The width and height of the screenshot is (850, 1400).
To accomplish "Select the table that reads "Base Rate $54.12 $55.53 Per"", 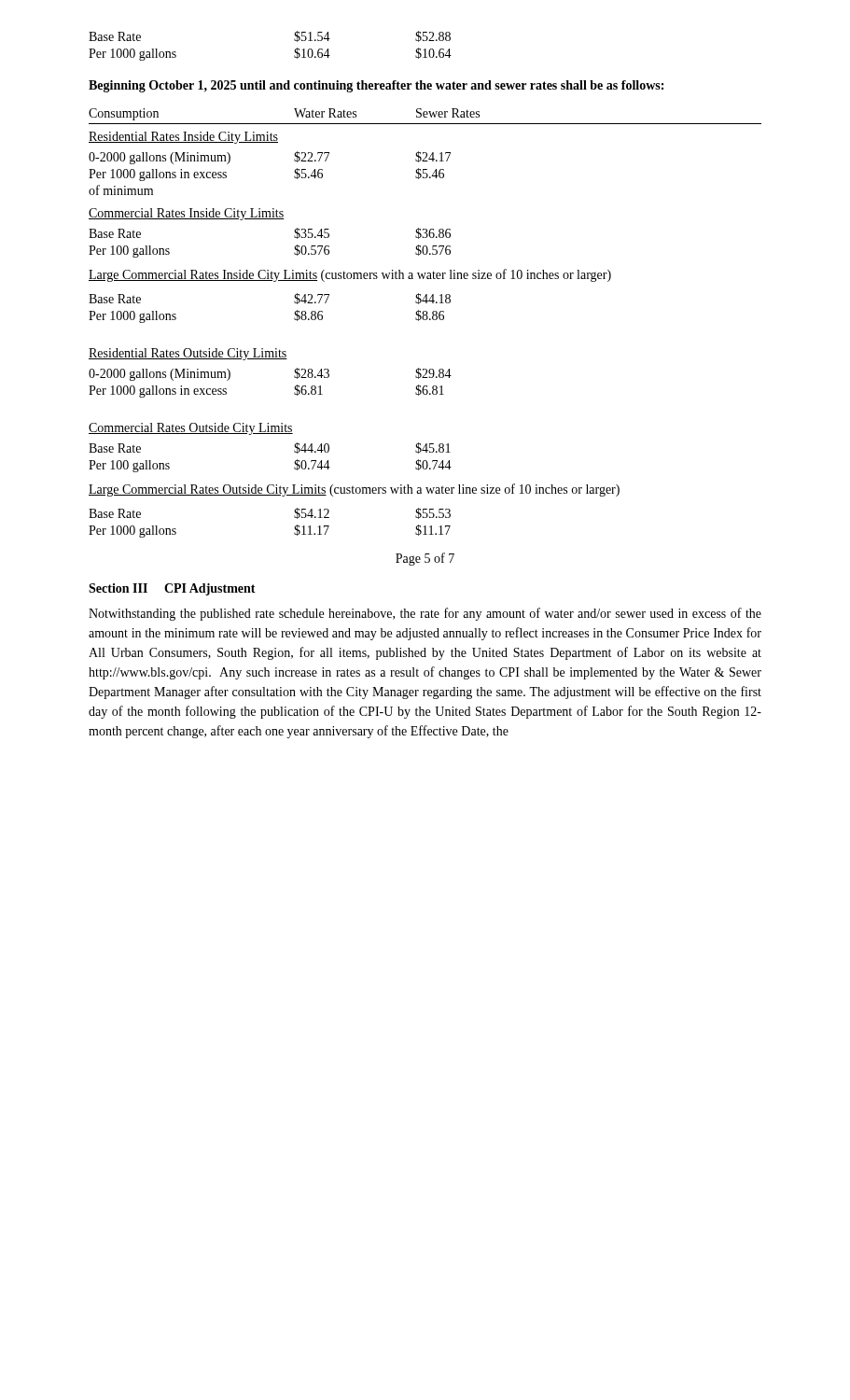I will 425,523.
